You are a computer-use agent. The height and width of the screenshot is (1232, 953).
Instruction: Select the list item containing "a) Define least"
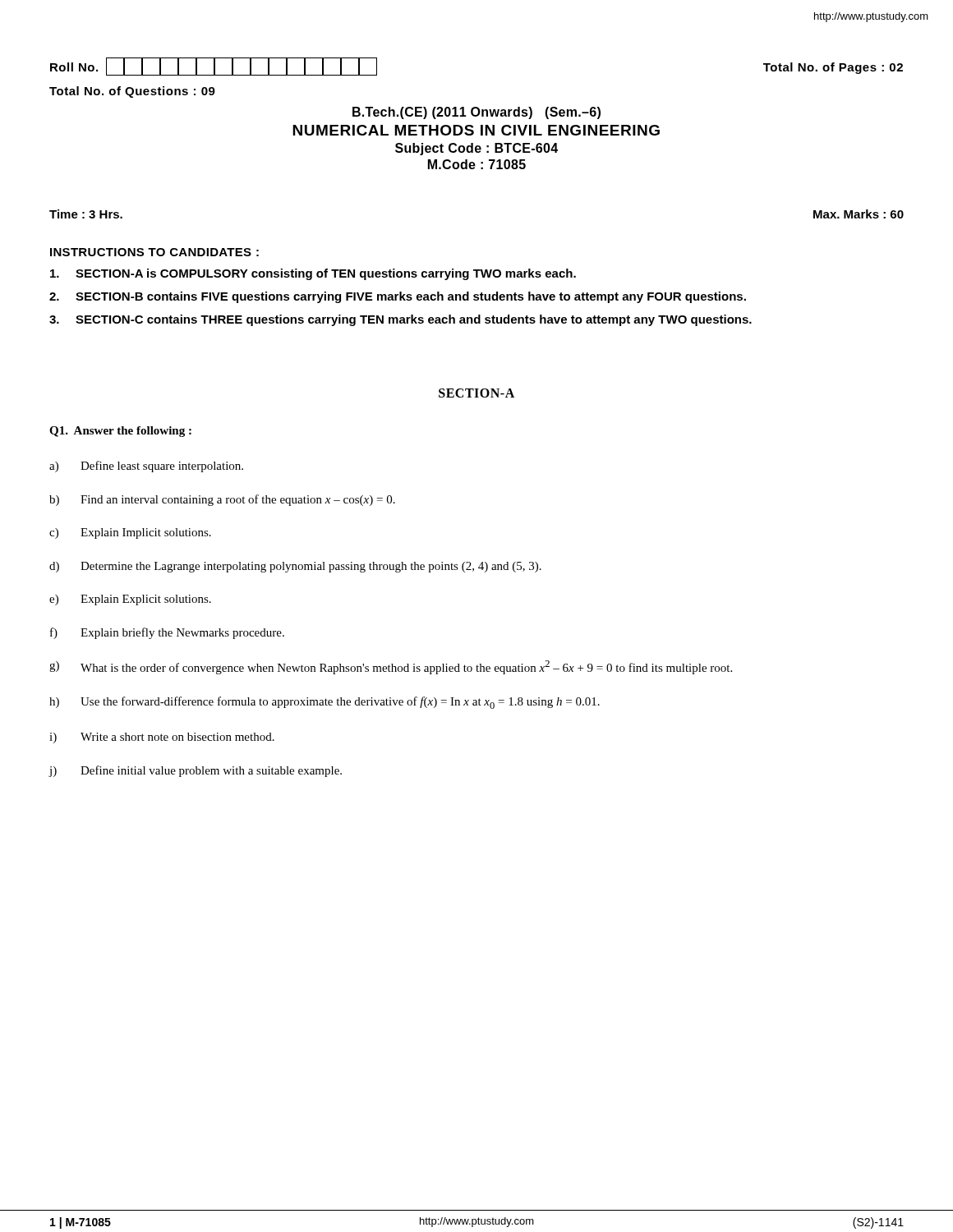coord(146,467)
